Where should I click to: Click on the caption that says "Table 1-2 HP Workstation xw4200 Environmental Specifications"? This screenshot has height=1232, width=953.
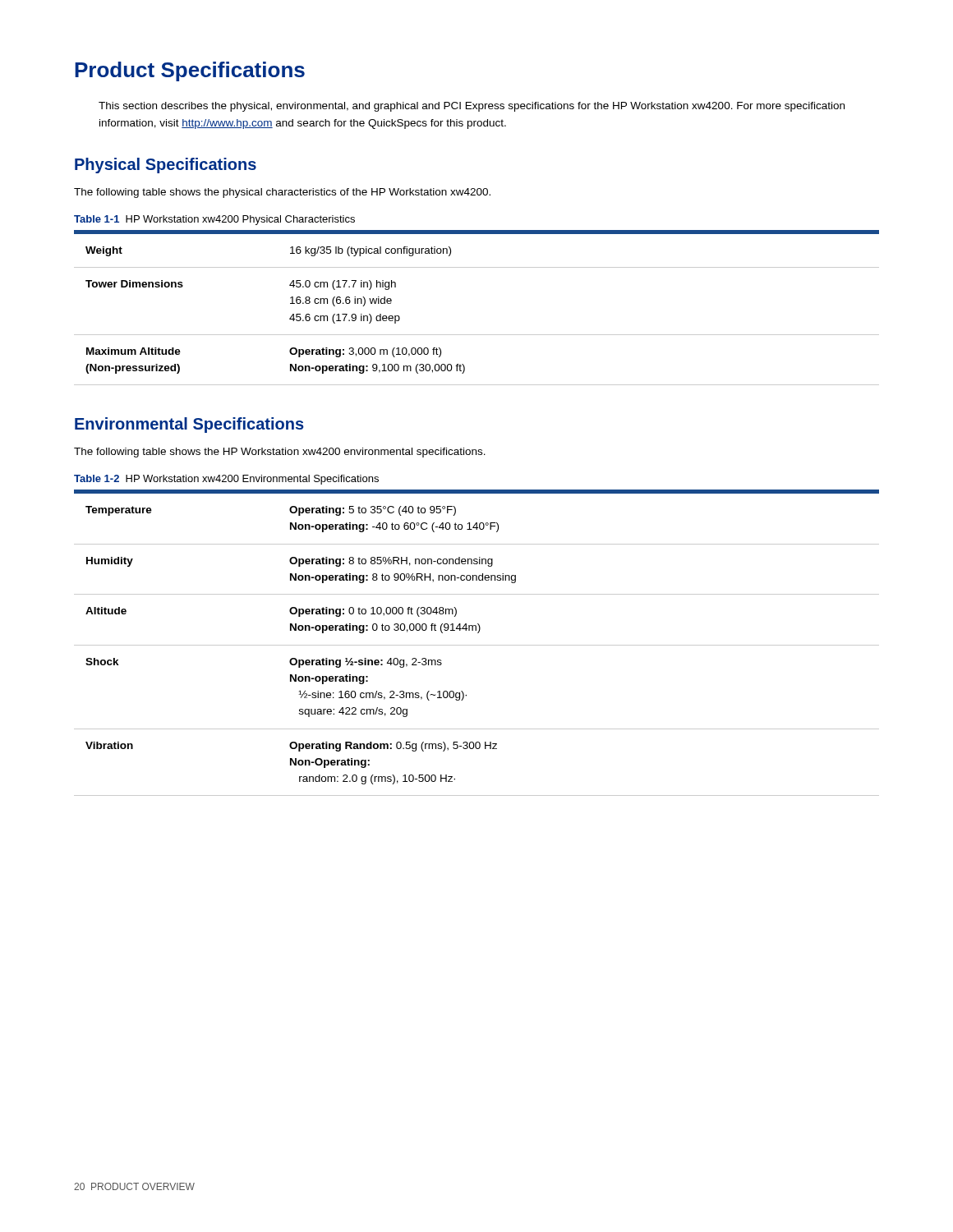pyautogui.click(x=227, y=479)
